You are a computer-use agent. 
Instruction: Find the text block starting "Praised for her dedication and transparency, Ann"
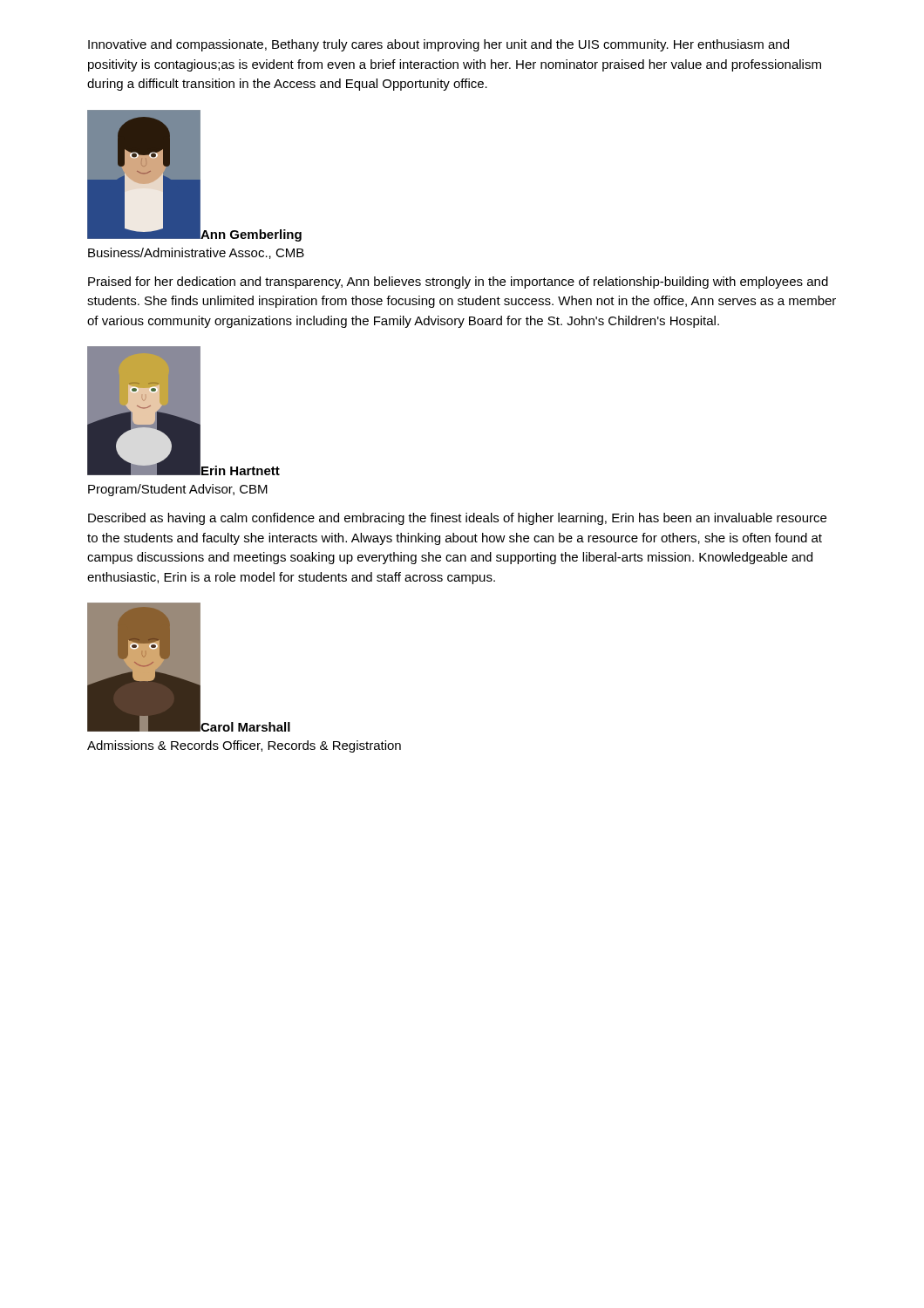(462, 300)
